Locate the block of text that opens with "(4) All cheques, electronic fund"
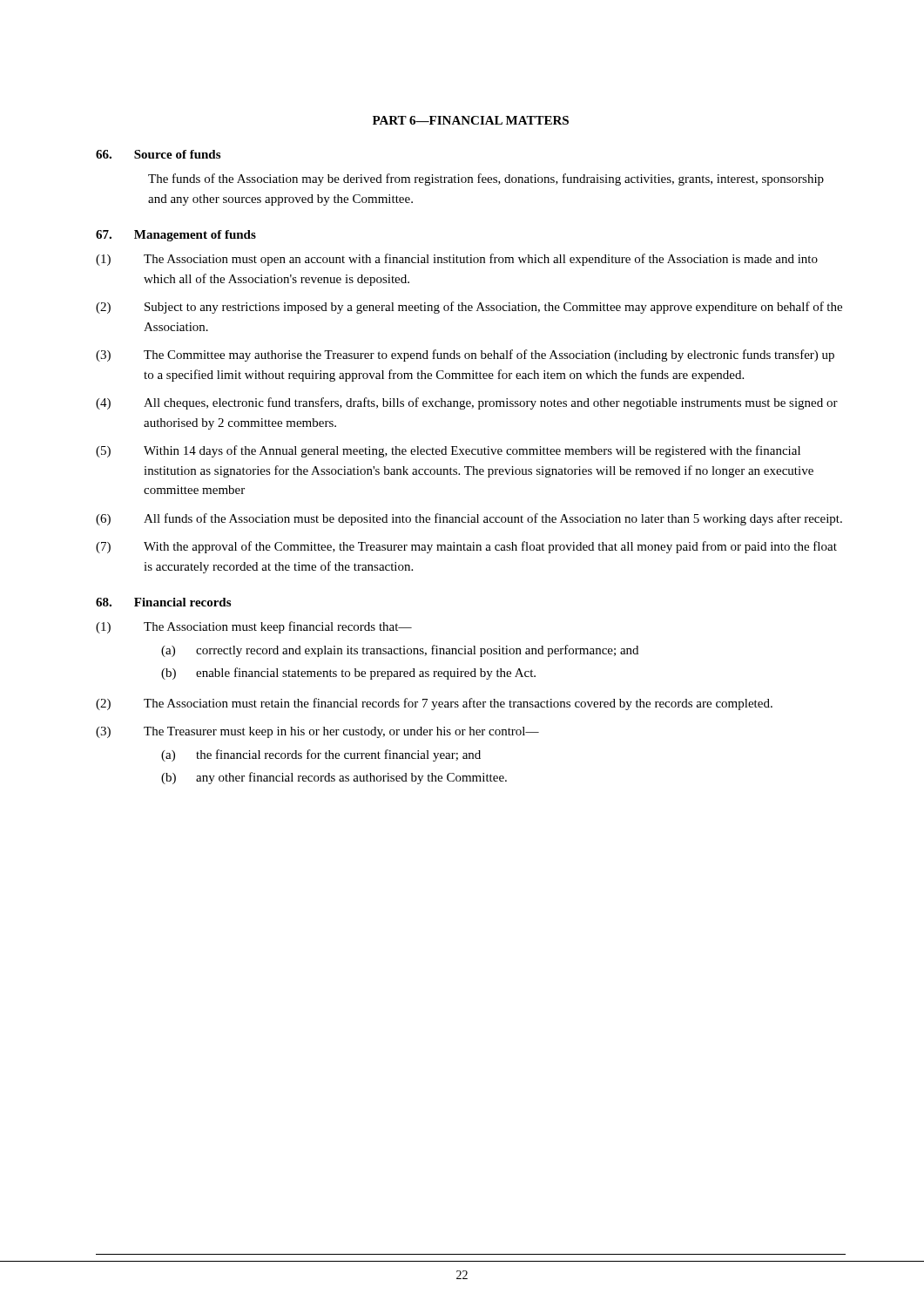This screenshot has width=924, height=1307. click(471, 413)
